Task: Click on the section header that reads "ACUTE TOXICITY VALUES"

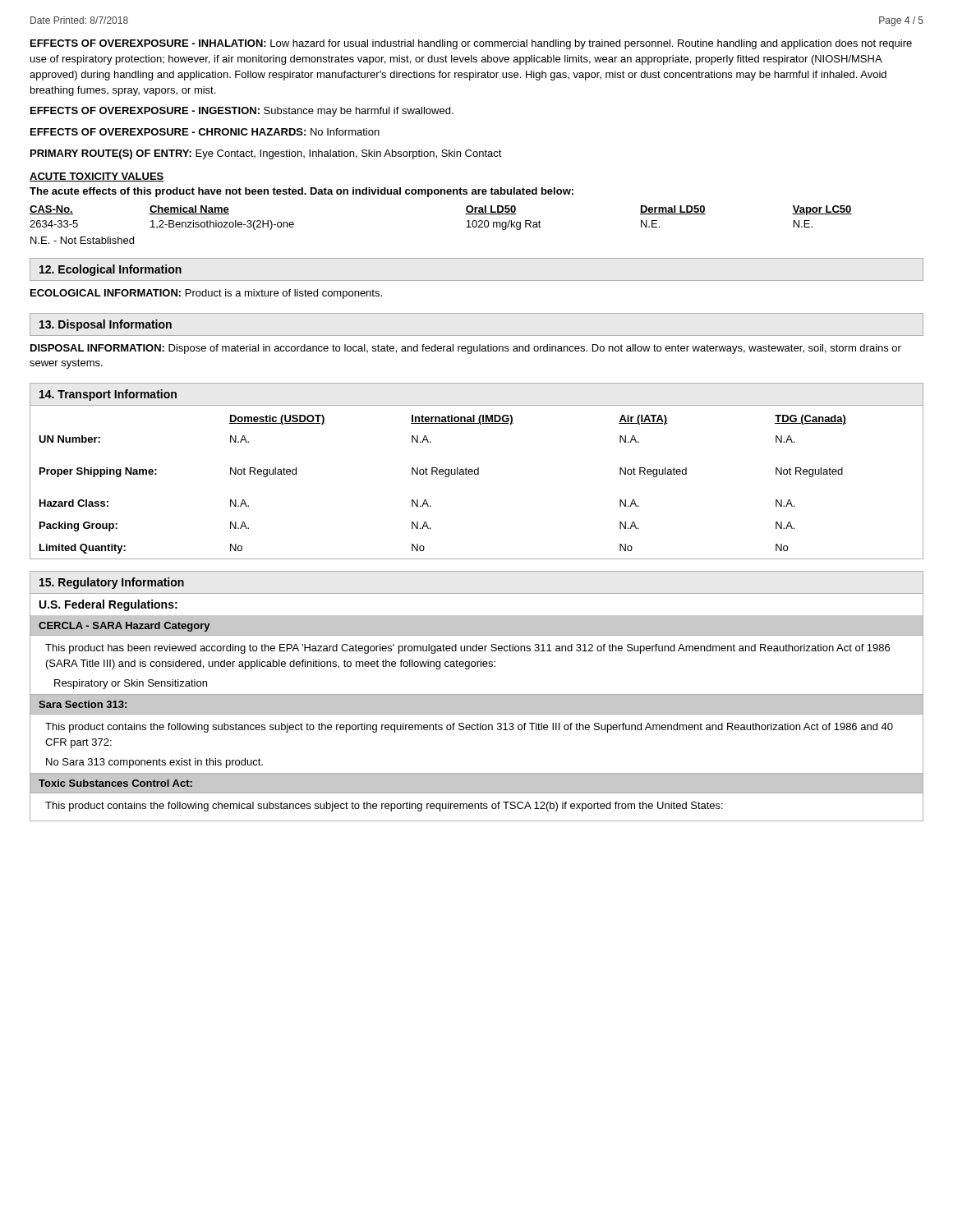Action: 97,176
